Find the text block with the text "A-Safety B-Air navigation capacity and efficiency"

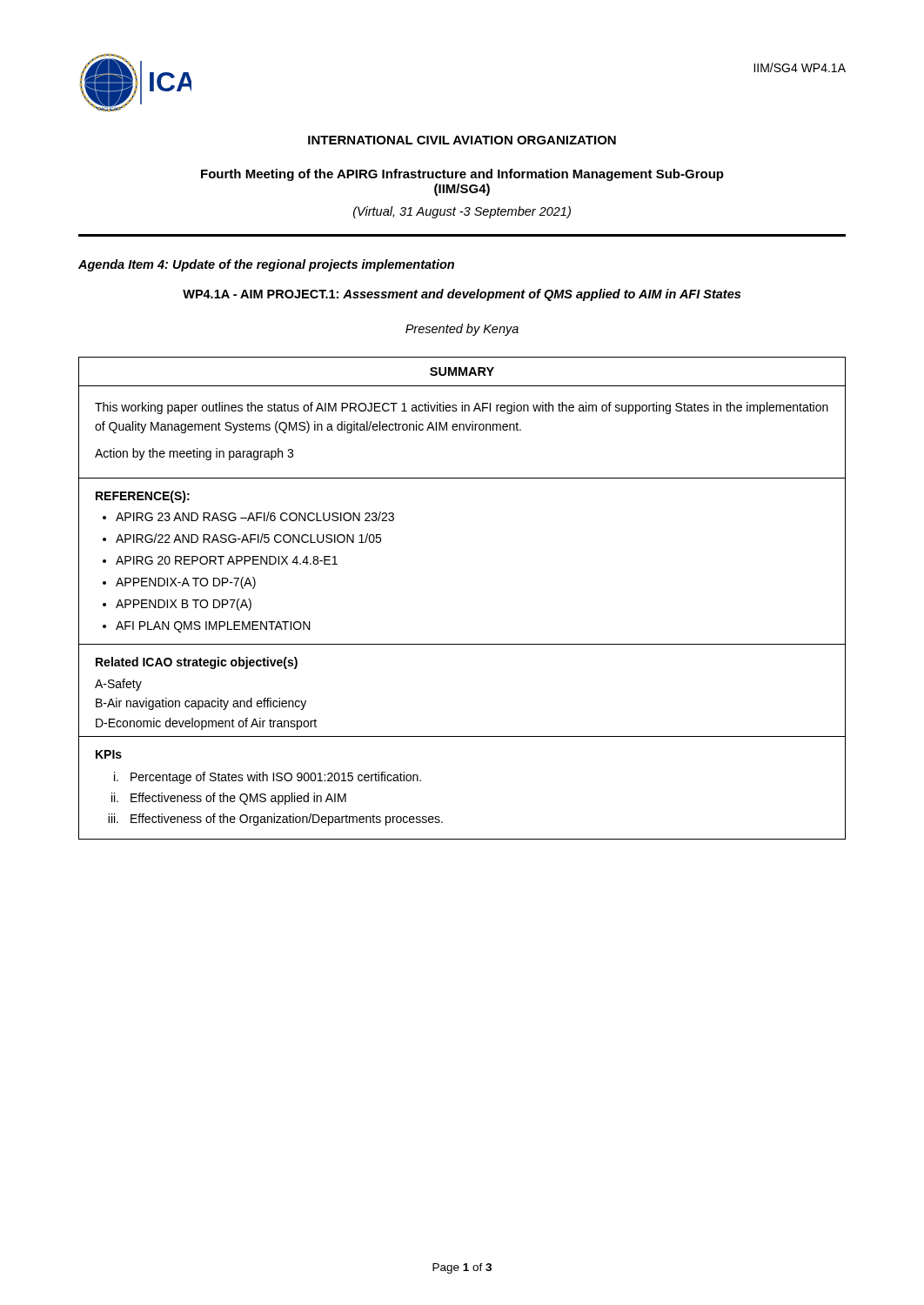tap(118, 685)
